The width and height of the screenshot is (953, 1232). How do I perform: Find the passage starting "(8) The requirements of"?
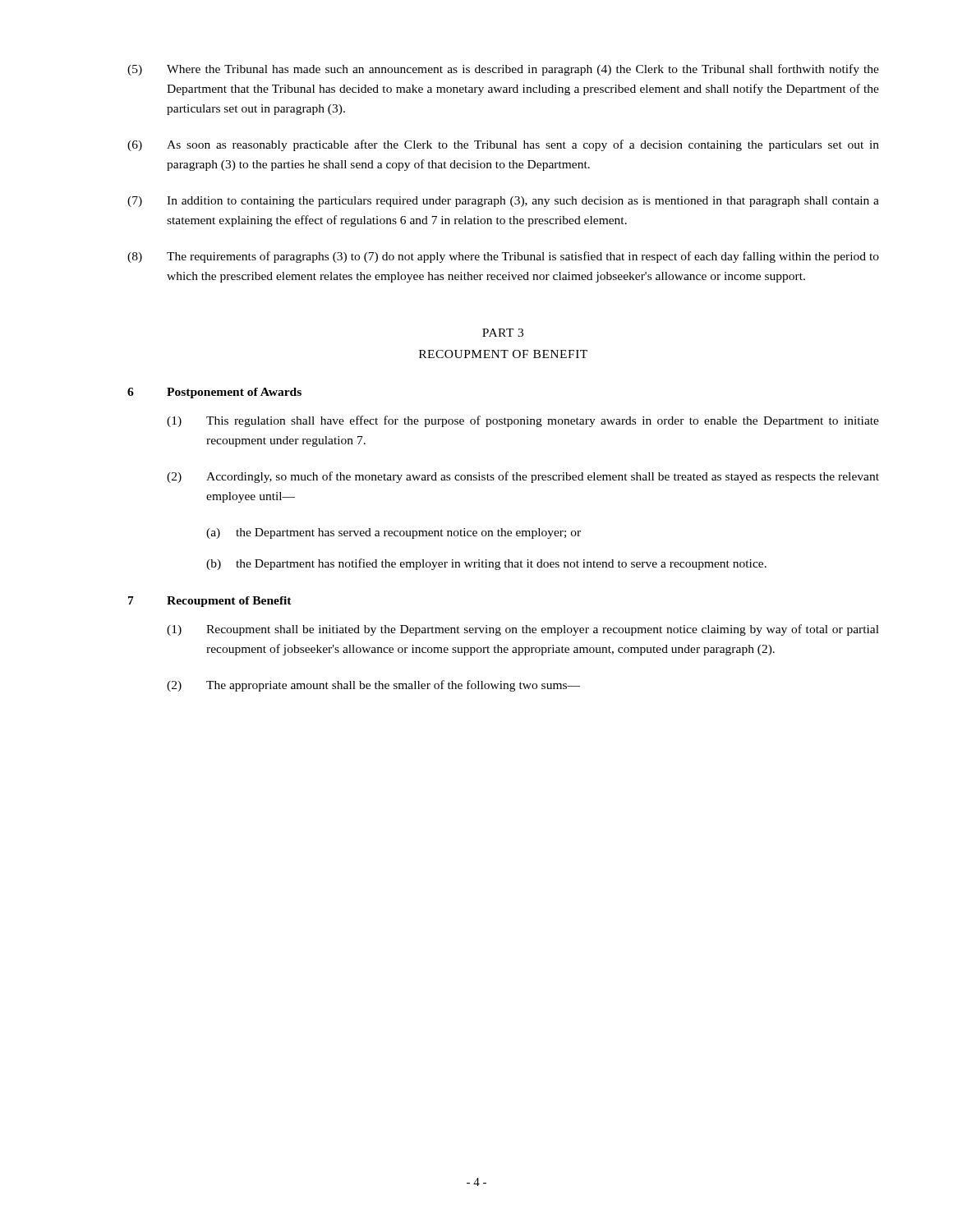[503, 266]
